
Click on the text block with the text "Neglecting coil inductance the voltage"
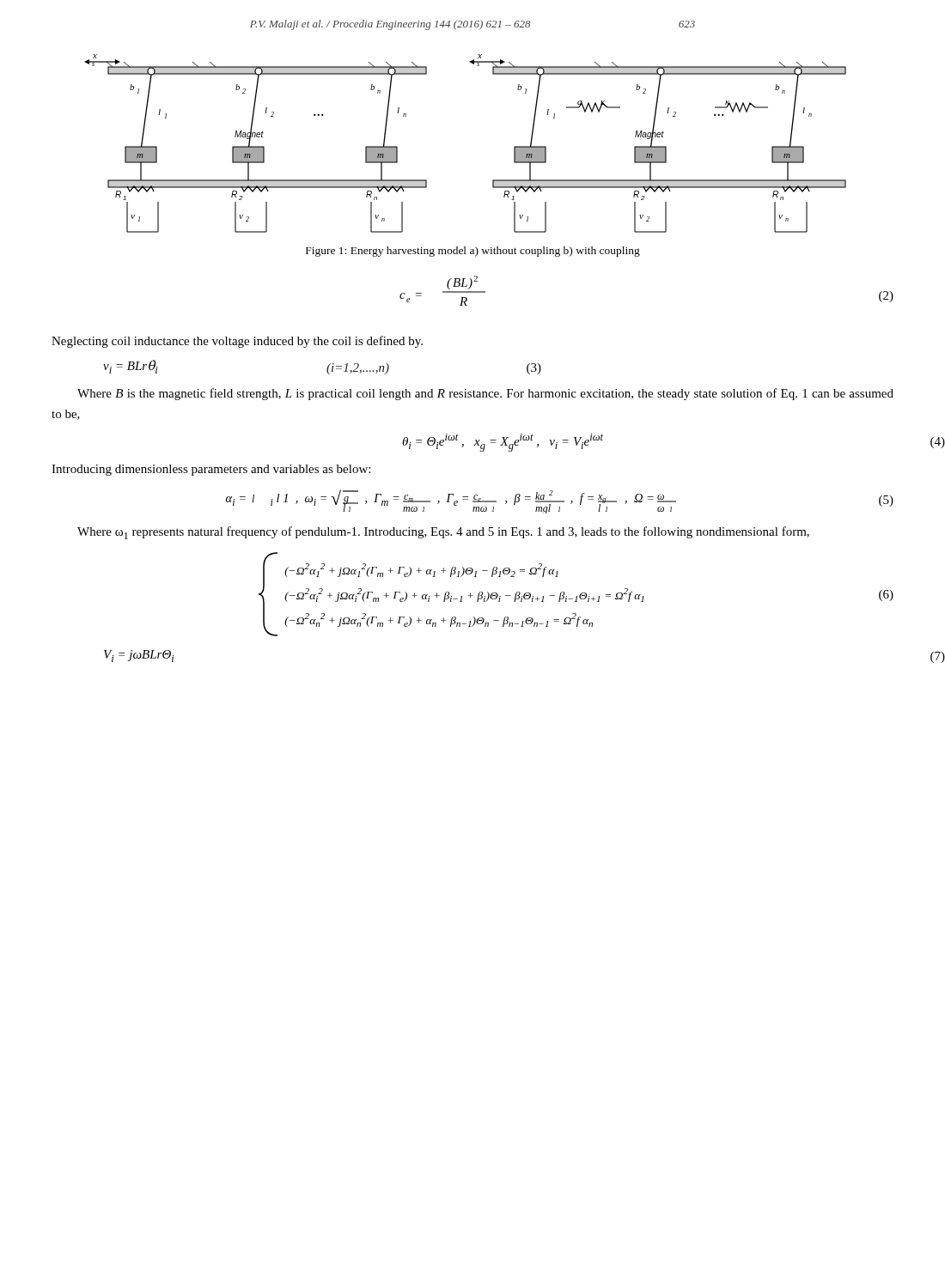click(238, 341)
